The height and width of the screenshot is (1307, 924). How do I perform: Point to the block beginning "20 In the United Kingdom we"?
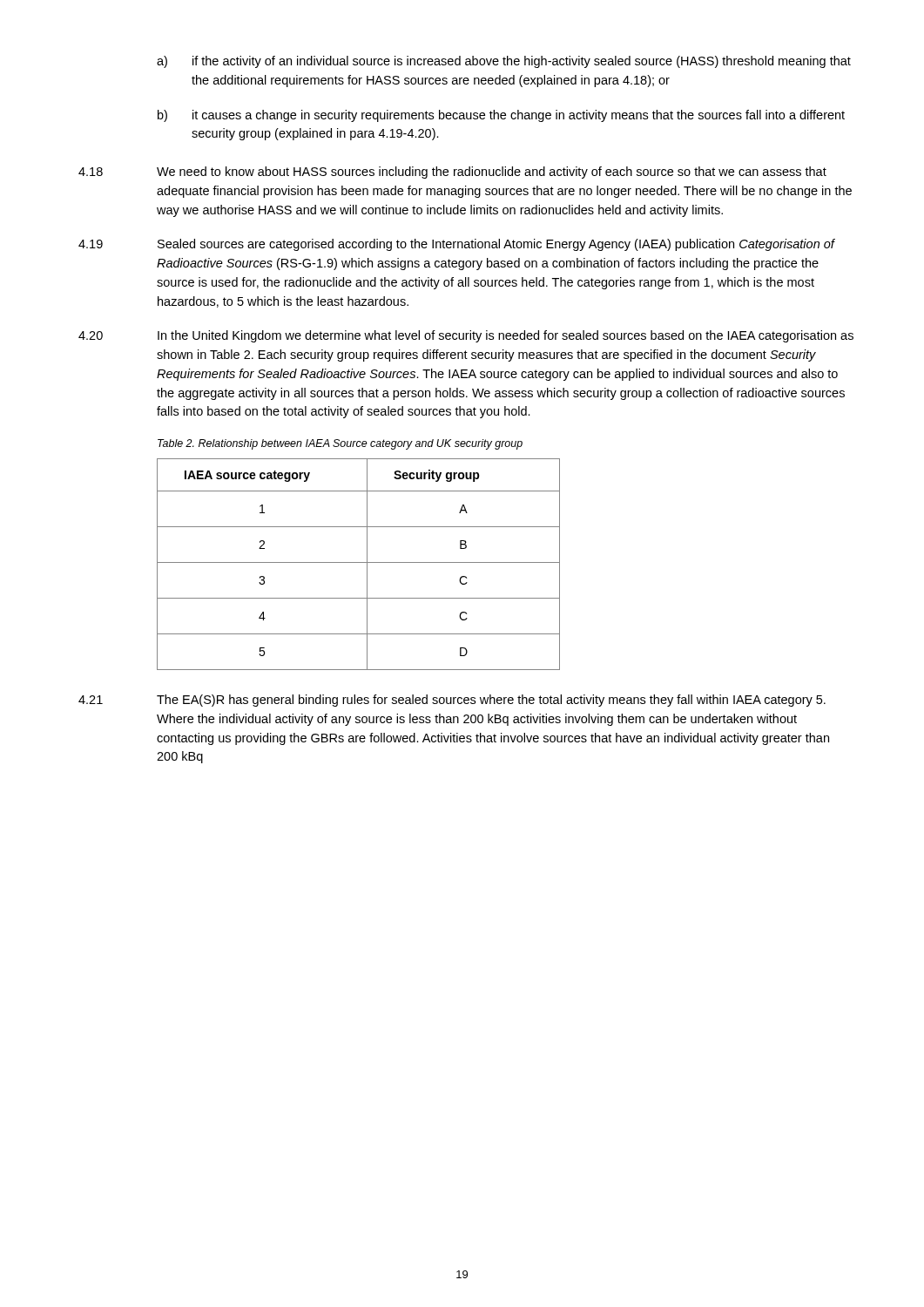tap(466, 374)
